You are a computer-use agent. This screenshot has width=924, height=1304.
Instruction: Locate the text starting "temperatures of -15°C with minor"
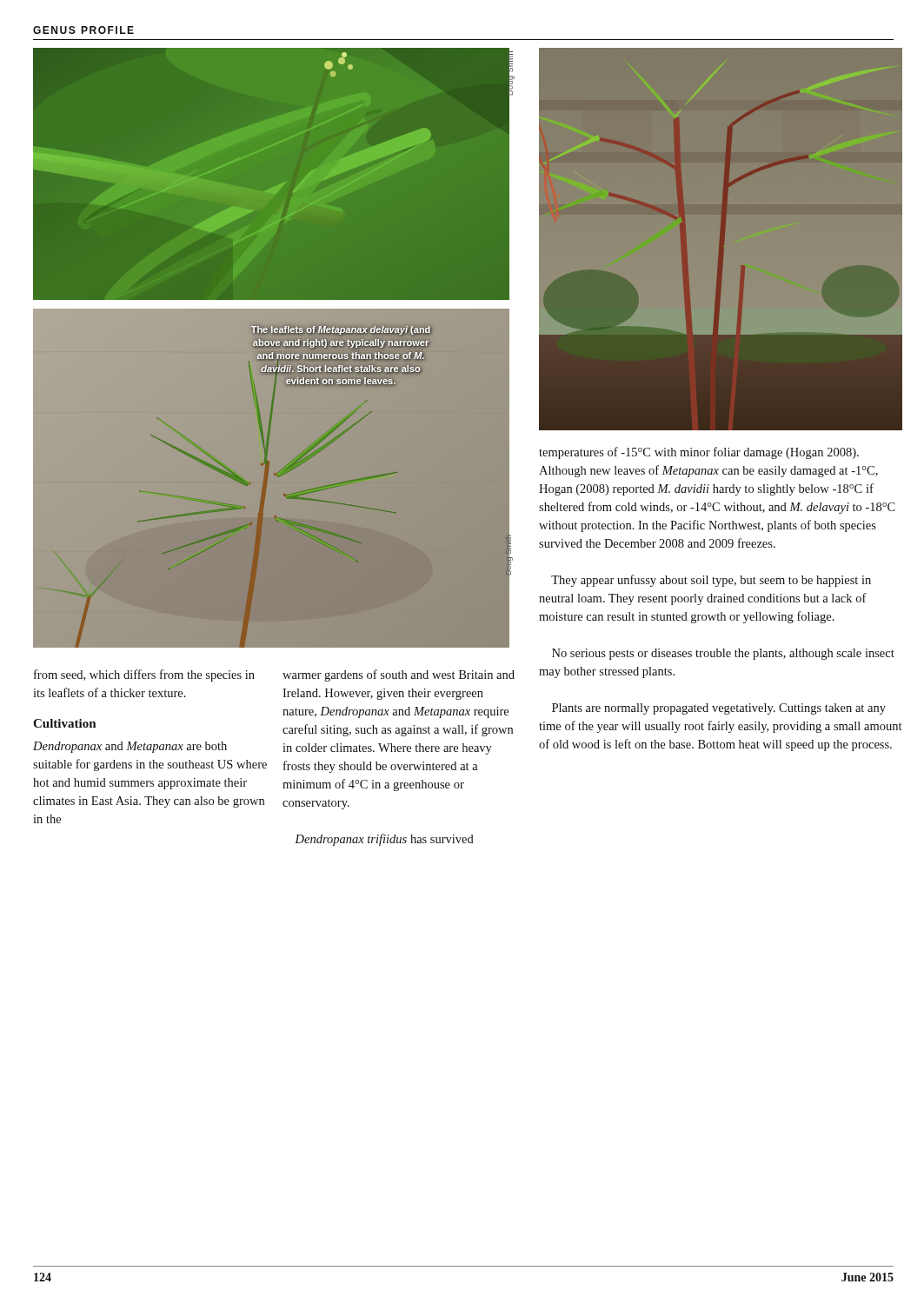(720, 598)
